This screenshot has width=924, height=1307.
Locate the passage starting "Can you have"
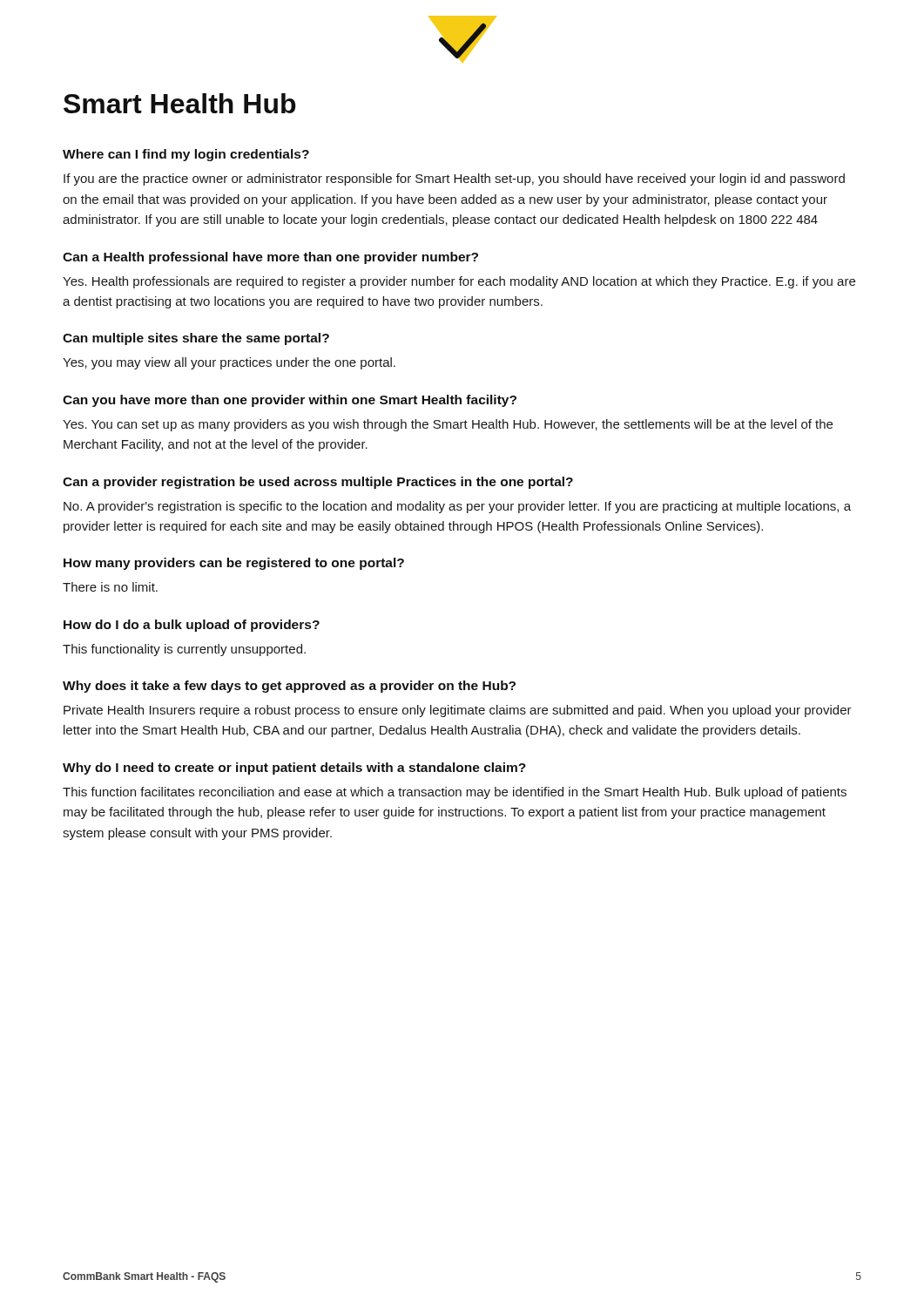click(290, 399)
